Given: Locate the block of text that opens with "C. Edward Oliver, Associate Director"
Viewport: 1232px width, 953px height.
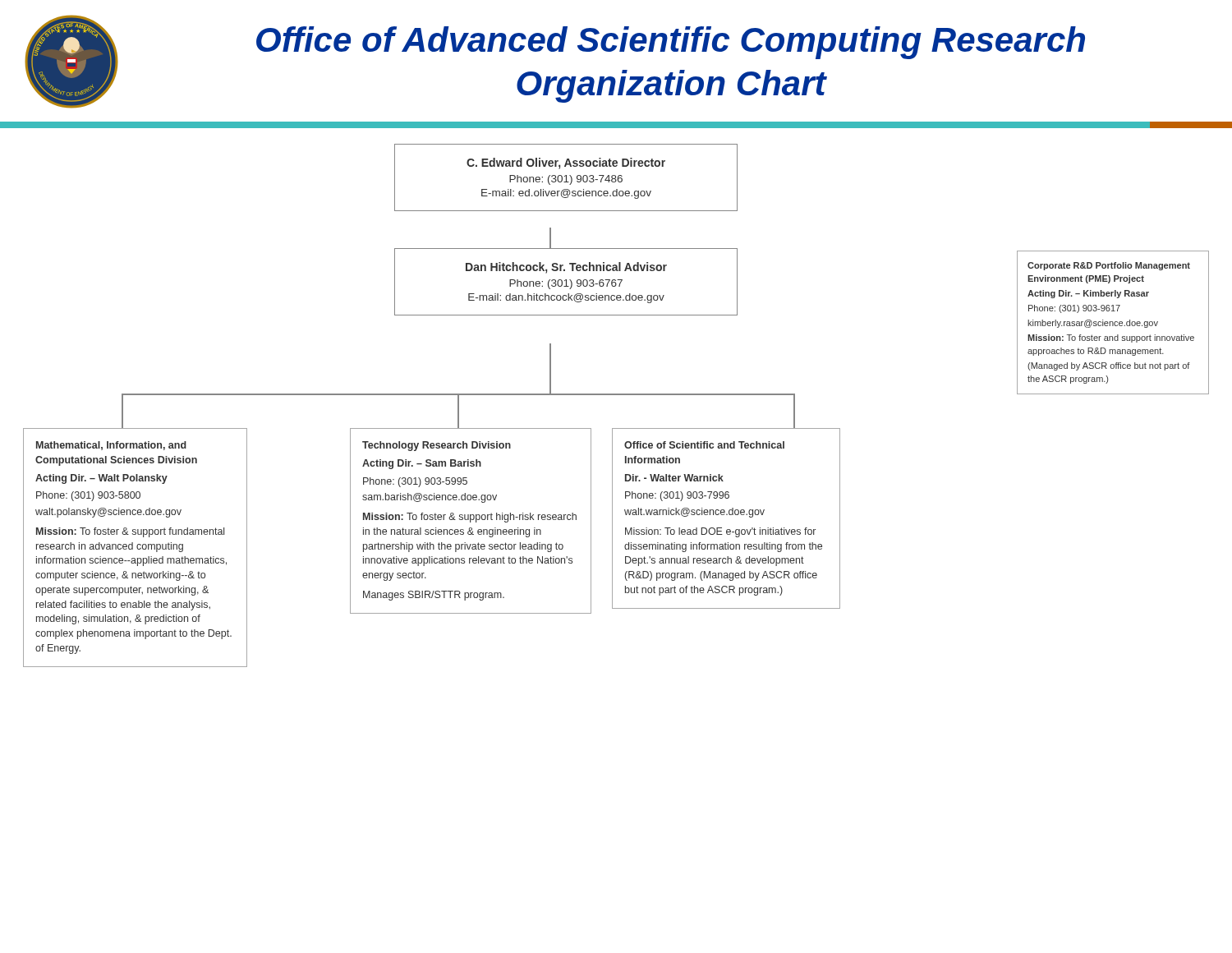Looking at the screenshot, I should pos(566,177).
